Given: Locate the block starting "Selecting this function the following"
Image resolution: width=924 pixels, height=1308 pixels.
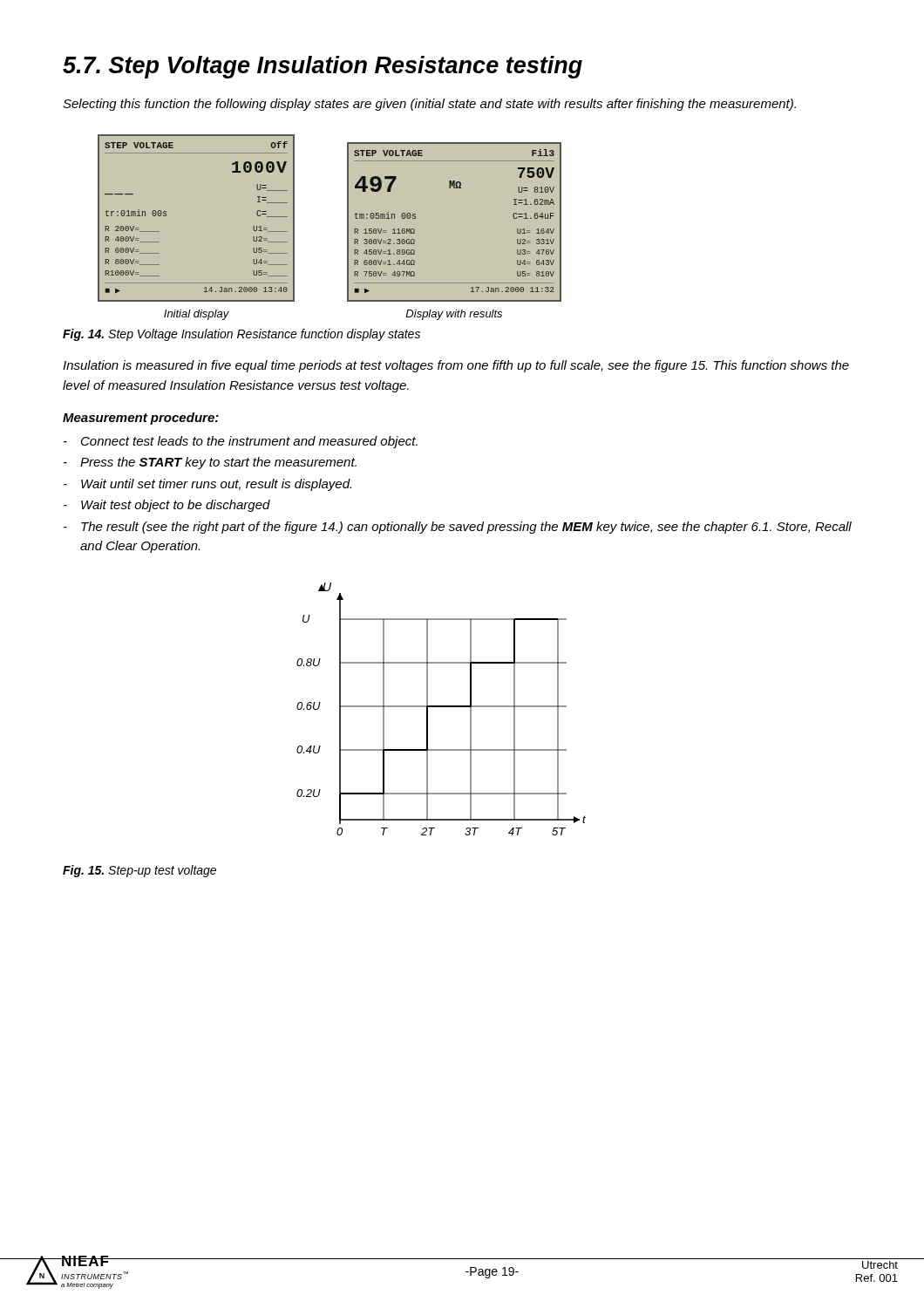Looking at the screenshot, I should pyautogui.click(x=430, y=103).
